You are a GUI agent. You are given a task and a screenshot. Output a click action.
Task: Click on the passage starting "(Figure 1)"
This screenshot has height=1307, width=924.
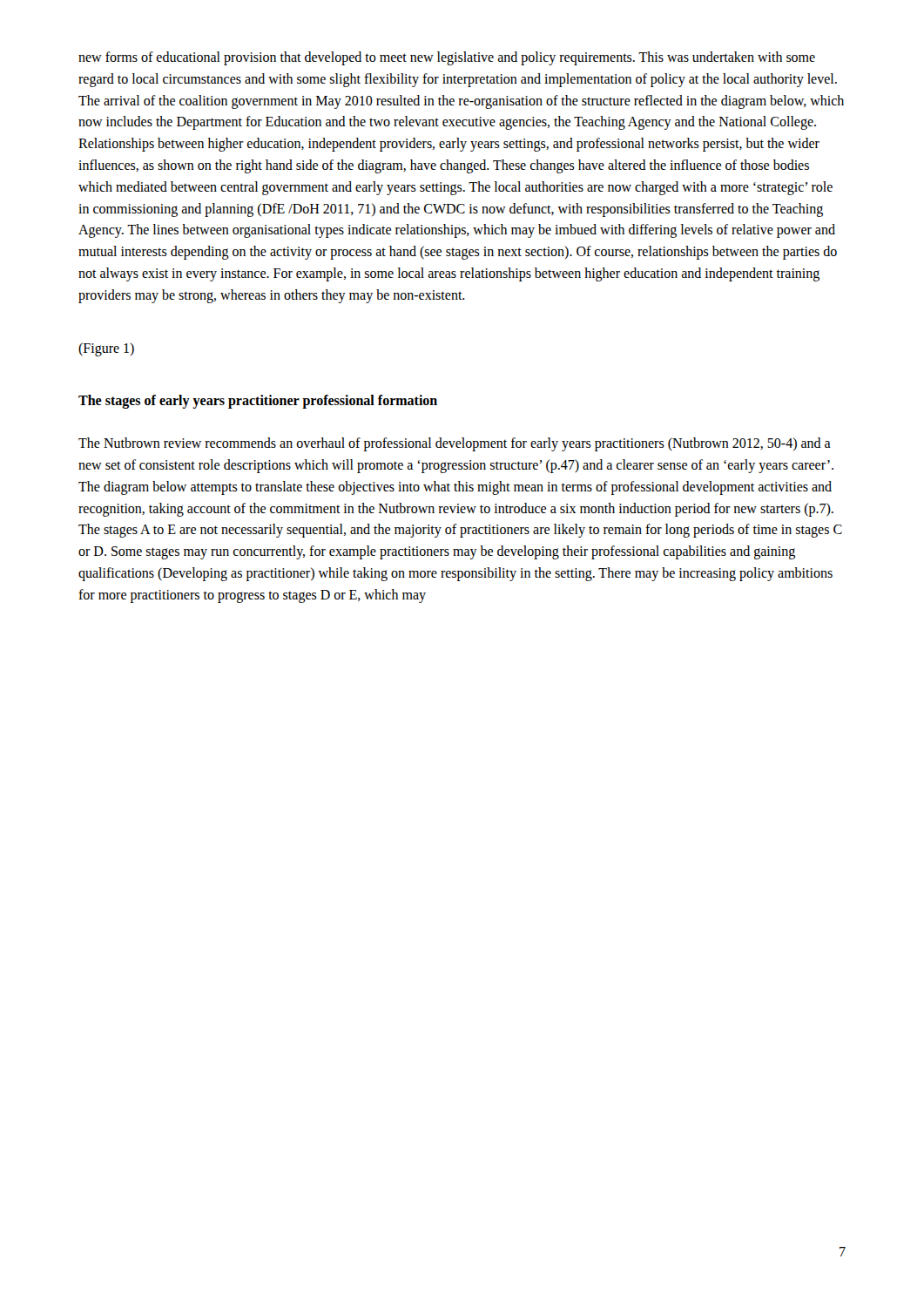(106, 348)
